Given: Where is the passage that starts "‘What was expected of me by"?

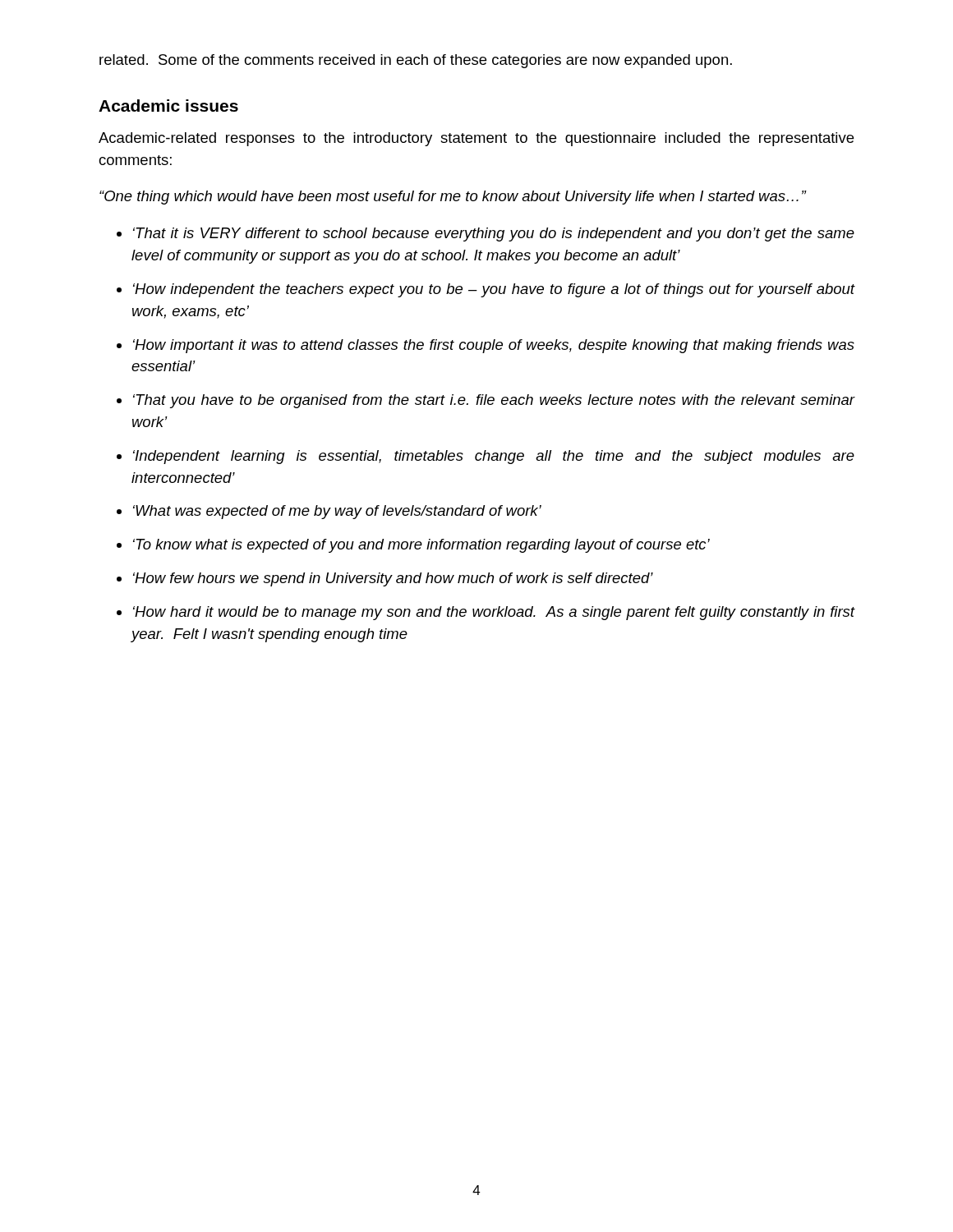Looking at the screenshot, I should (x=336, y=511).
